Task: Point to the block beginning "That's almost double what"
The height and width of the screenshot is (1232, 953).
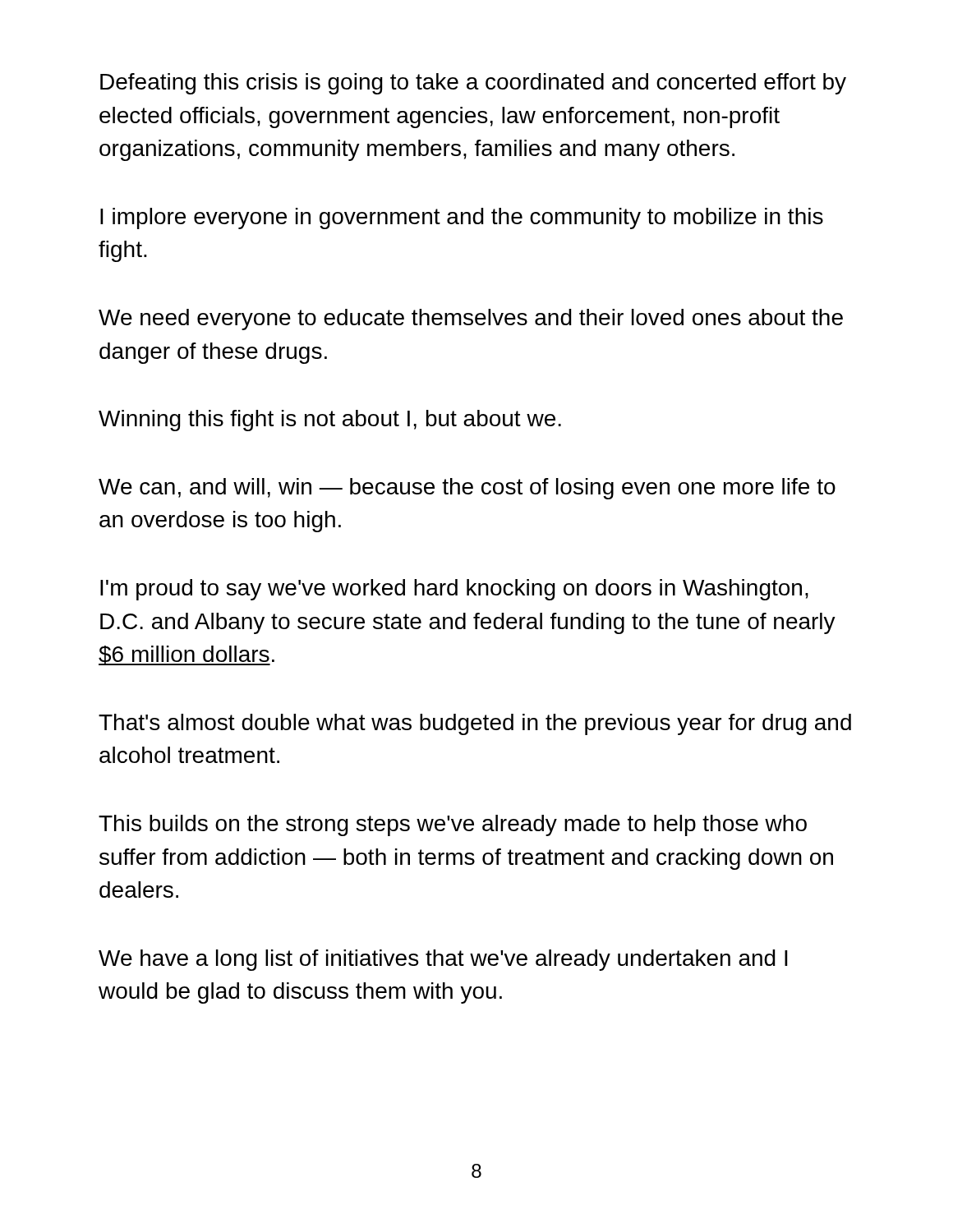Action: click(475, 739)
